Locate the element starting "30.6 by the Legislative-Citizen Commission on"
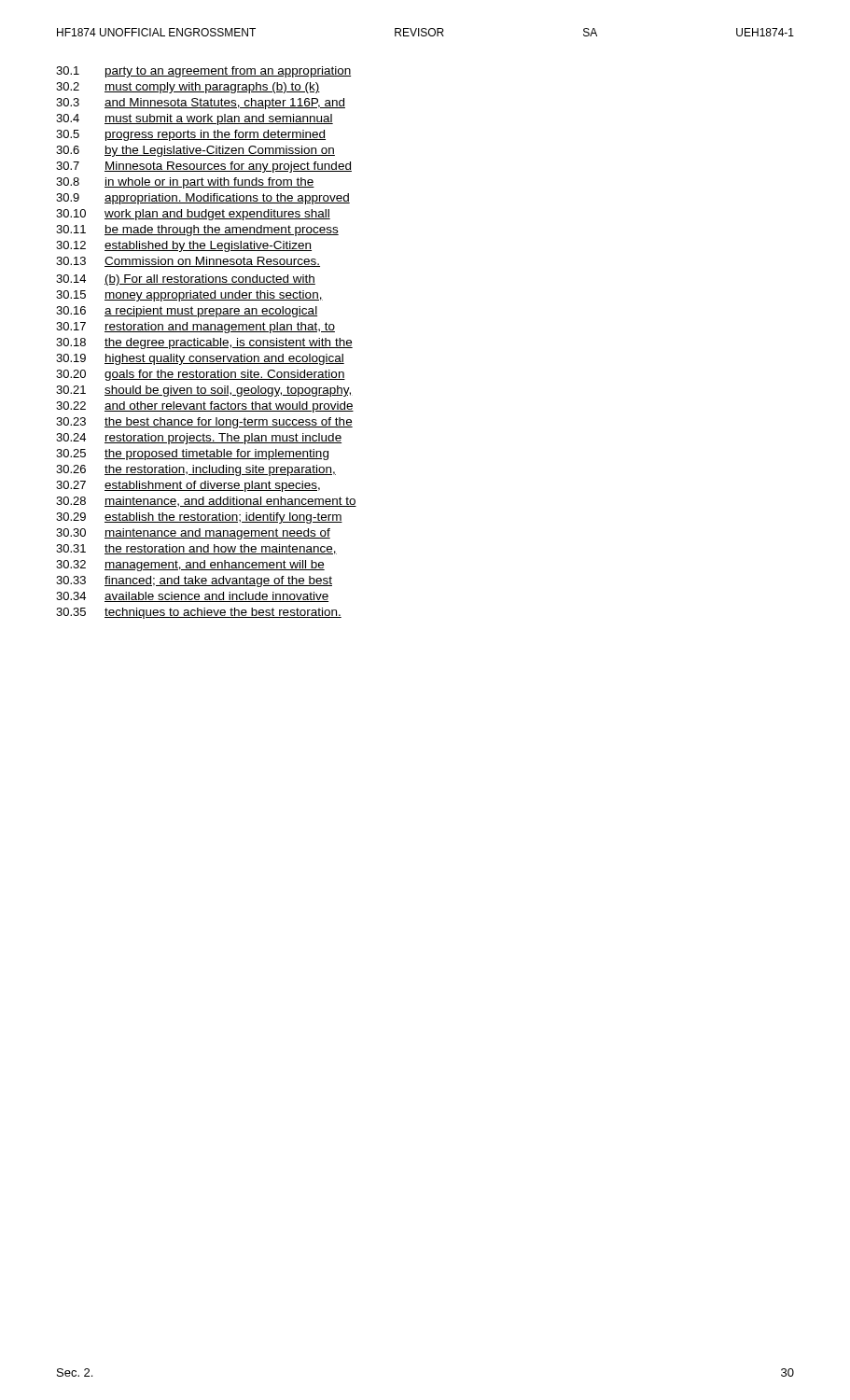This screenshot has height=1400, width=850. point(195,150)
